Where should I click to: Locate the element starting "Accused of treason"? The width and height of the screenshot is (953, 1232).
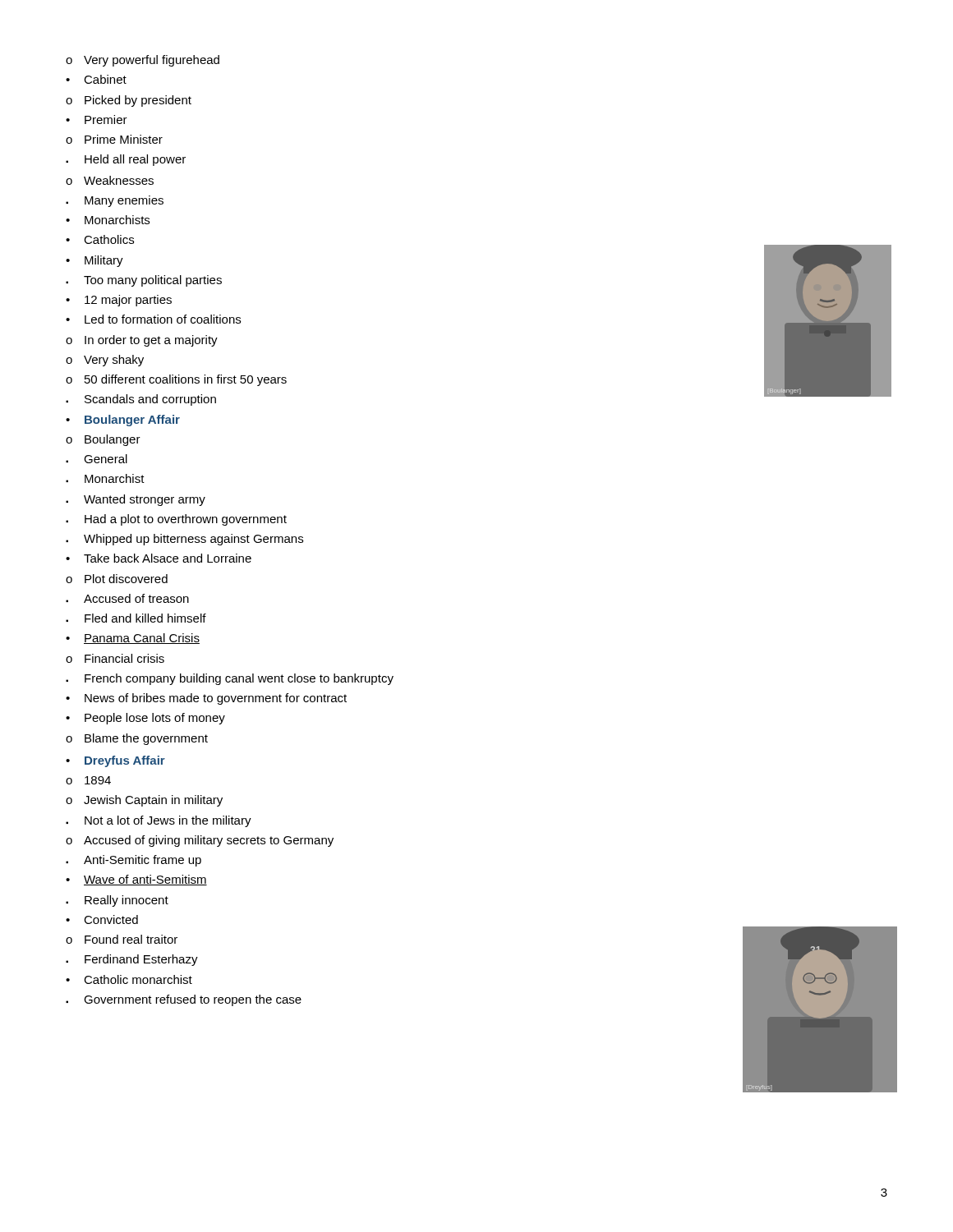(x=128, y=598)
